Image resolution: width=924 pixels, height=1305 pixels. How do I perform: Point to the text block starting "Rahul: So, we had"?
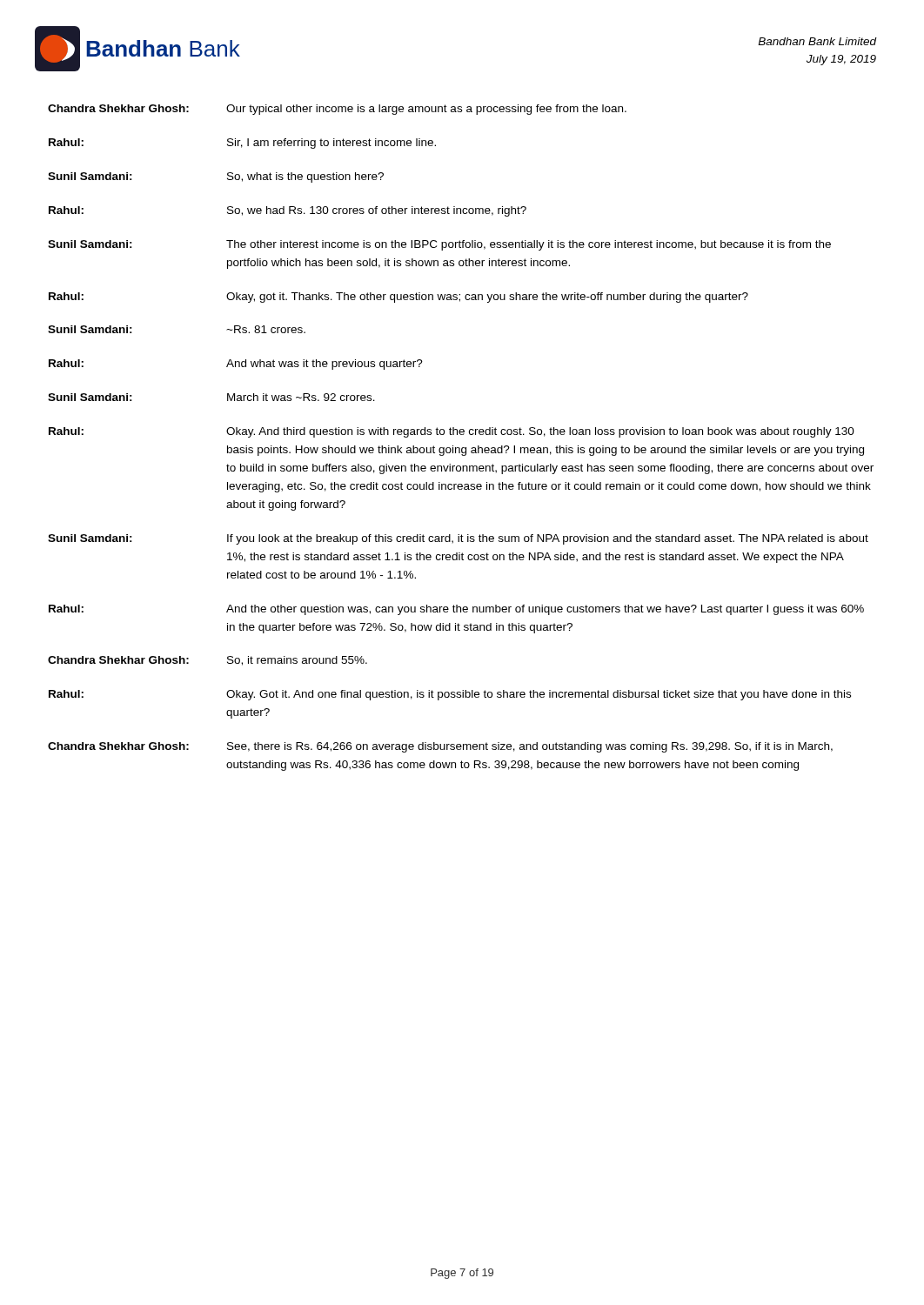click(462, 211)
